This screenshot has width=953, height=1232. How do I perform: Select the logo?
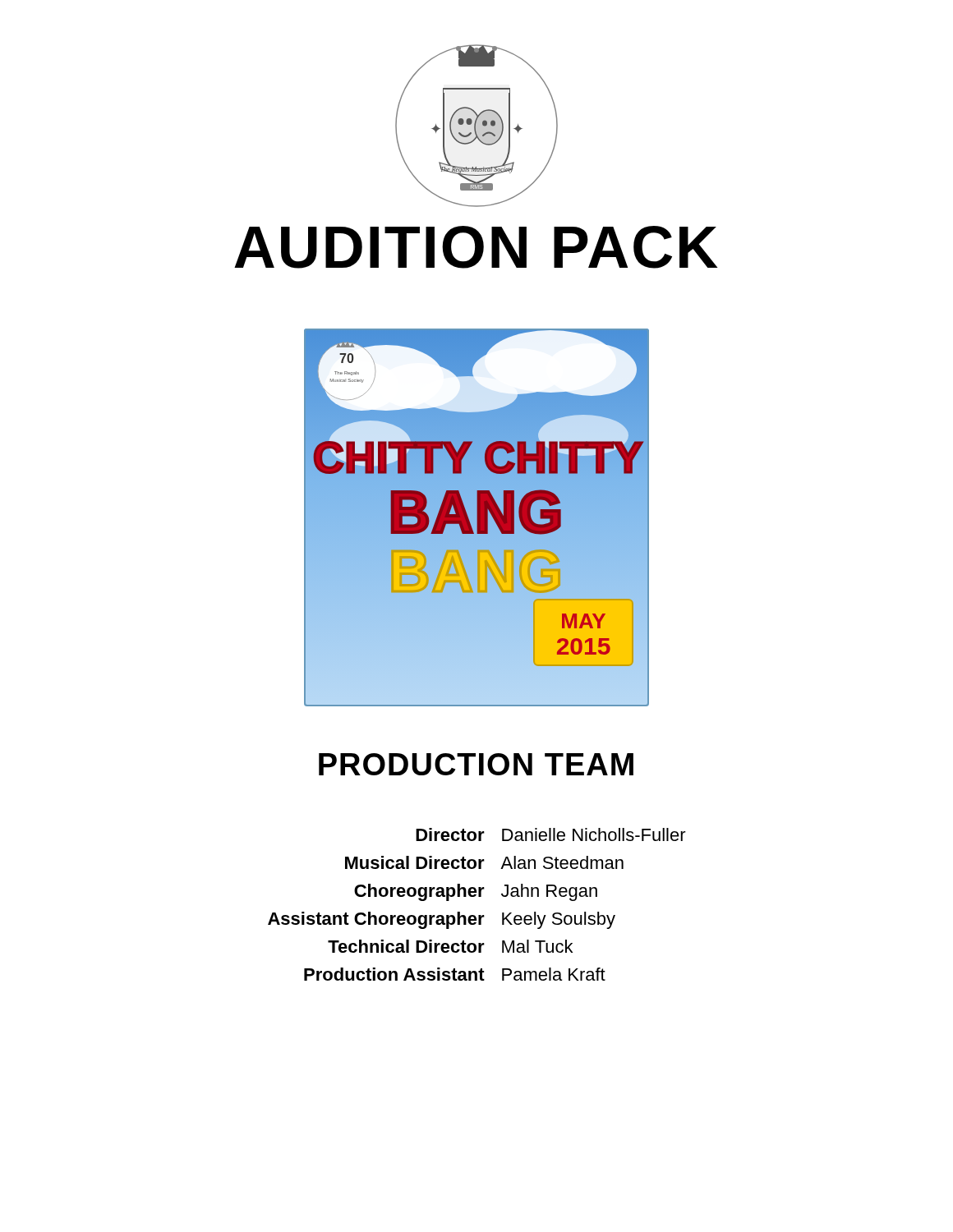476,127
